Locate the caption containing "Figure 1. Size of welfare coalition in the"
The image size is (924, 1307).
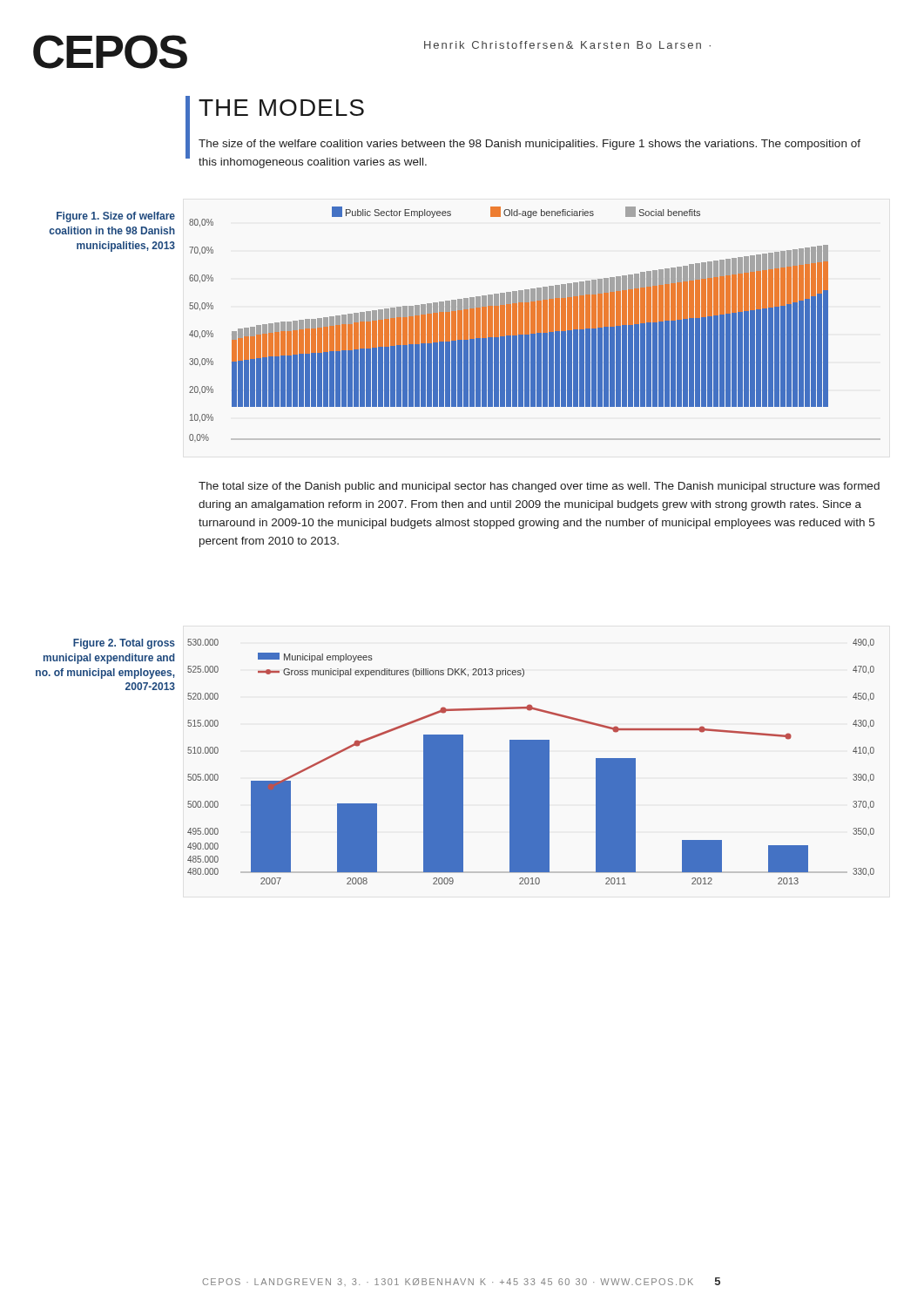point(112,231)
